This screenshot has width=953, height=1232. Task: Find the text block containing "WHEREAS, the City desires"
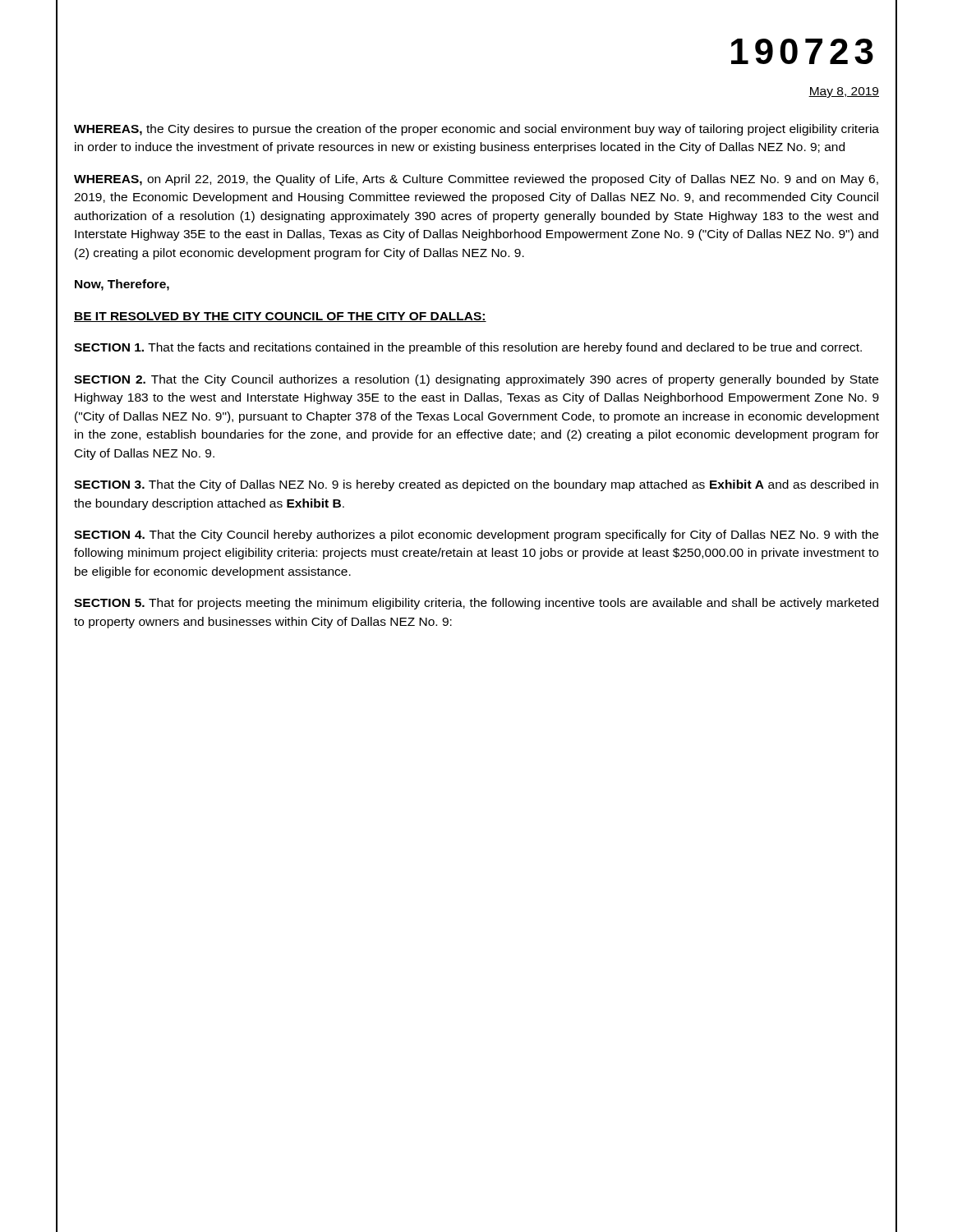coord(476,138)
